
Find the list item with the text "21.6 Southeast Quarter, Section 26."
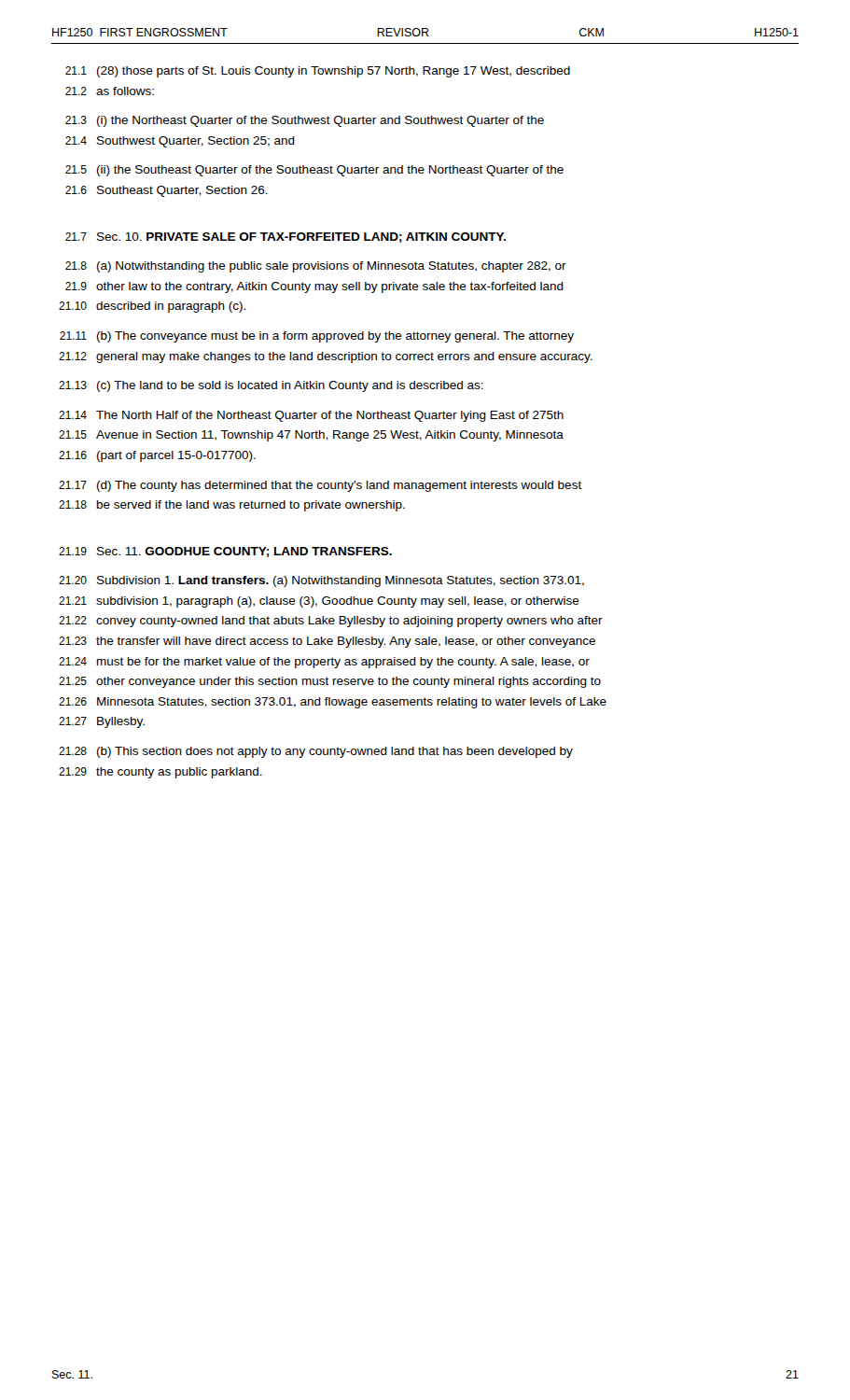coord(167,191)
